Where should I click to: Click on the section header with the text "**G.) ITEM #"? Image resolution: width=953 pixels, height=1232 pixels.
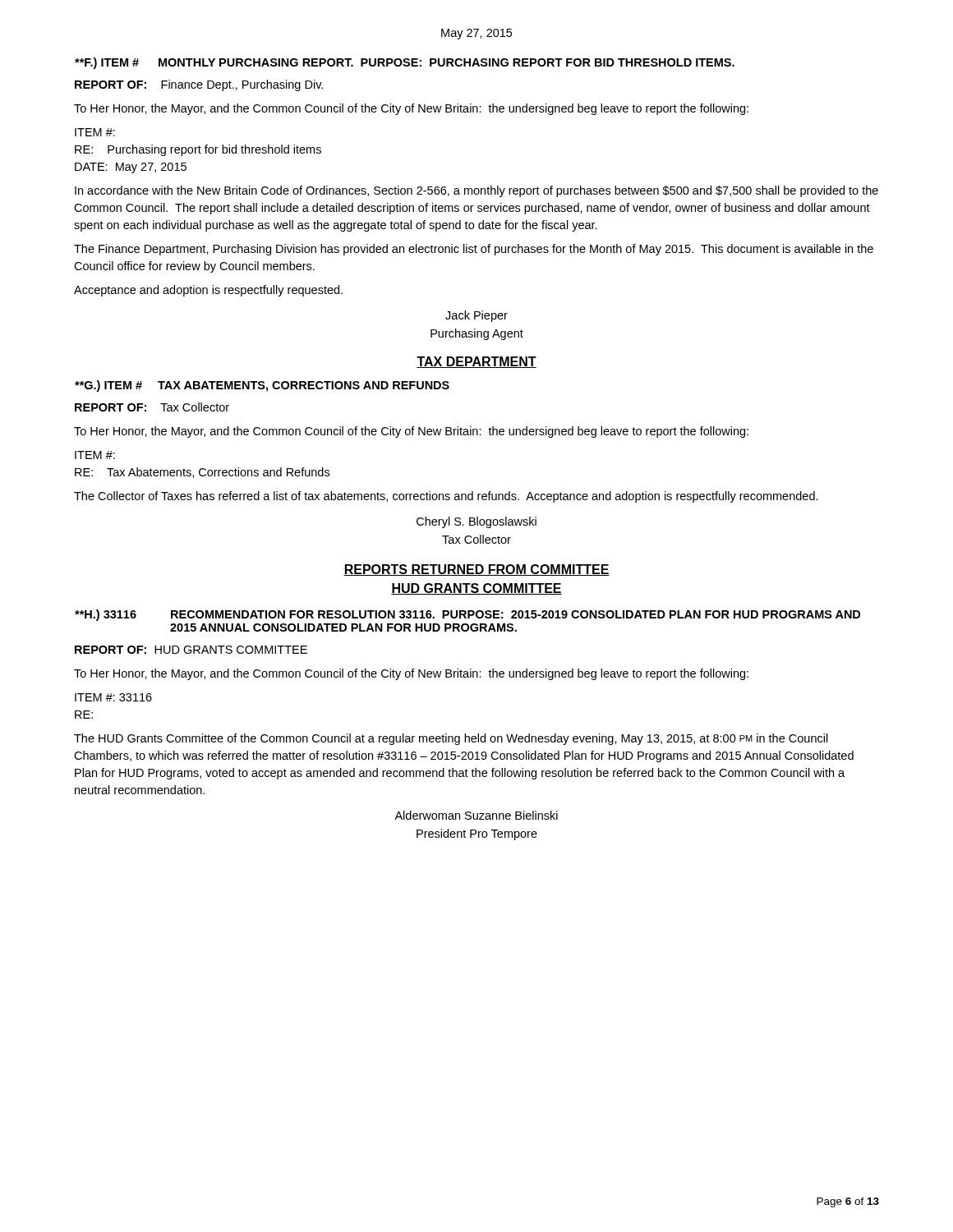pyautogui.click(x=262, y=386)
